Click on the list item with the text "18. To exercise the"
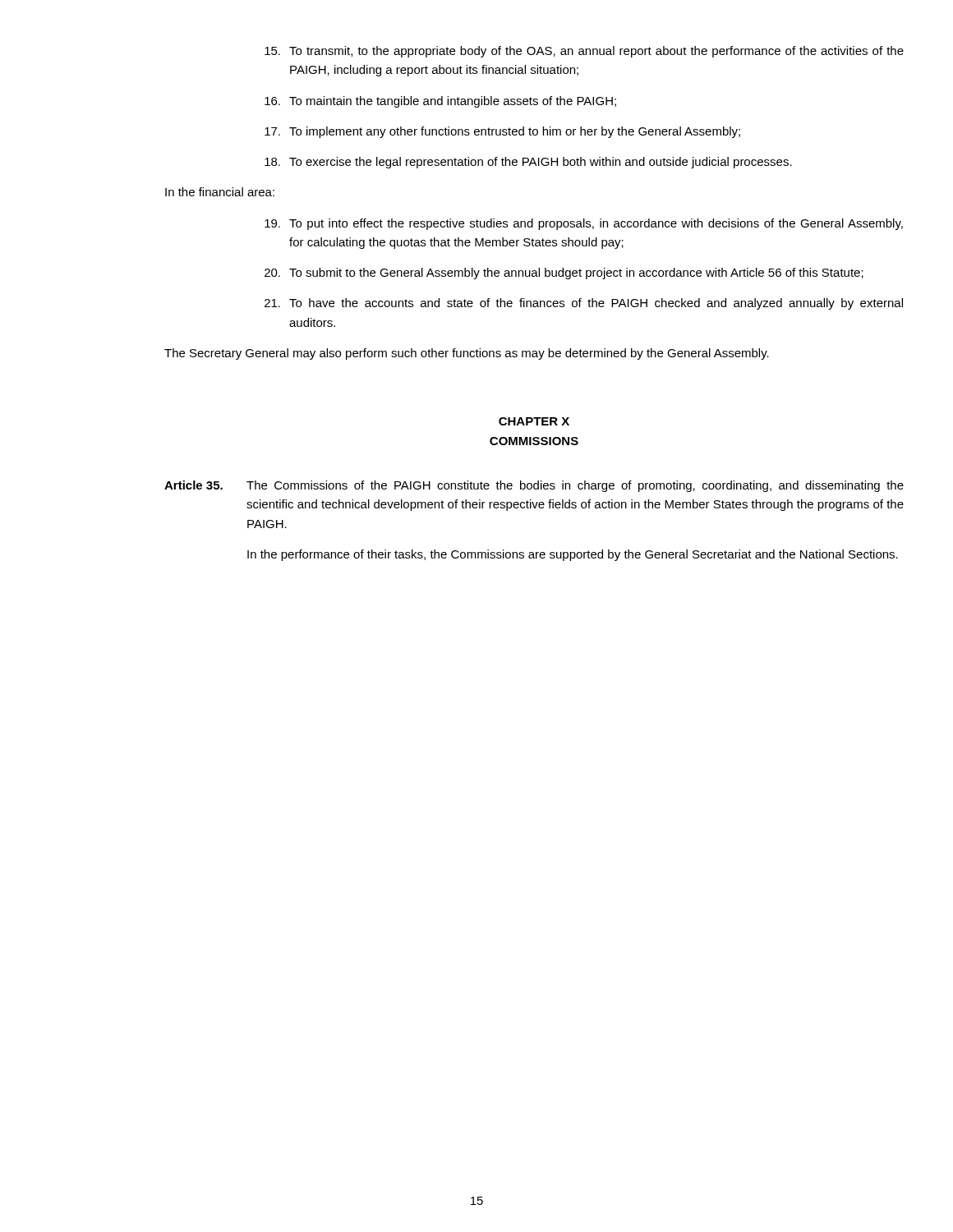Screen dimensions: 1232x953 575,161
